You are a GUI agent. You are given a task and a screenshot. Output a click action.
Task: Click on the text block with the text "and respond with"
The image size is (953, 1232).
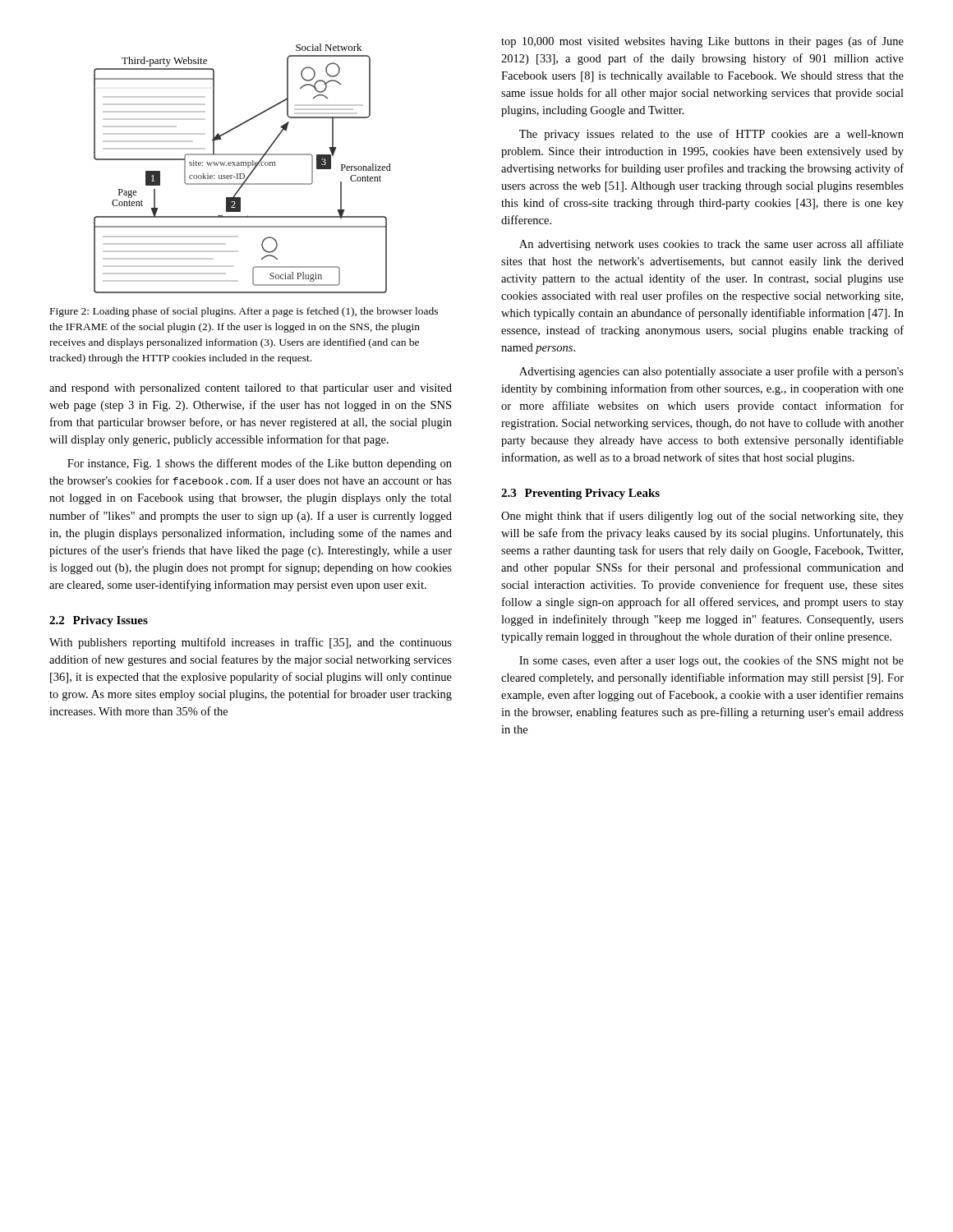tap(251, 486)
